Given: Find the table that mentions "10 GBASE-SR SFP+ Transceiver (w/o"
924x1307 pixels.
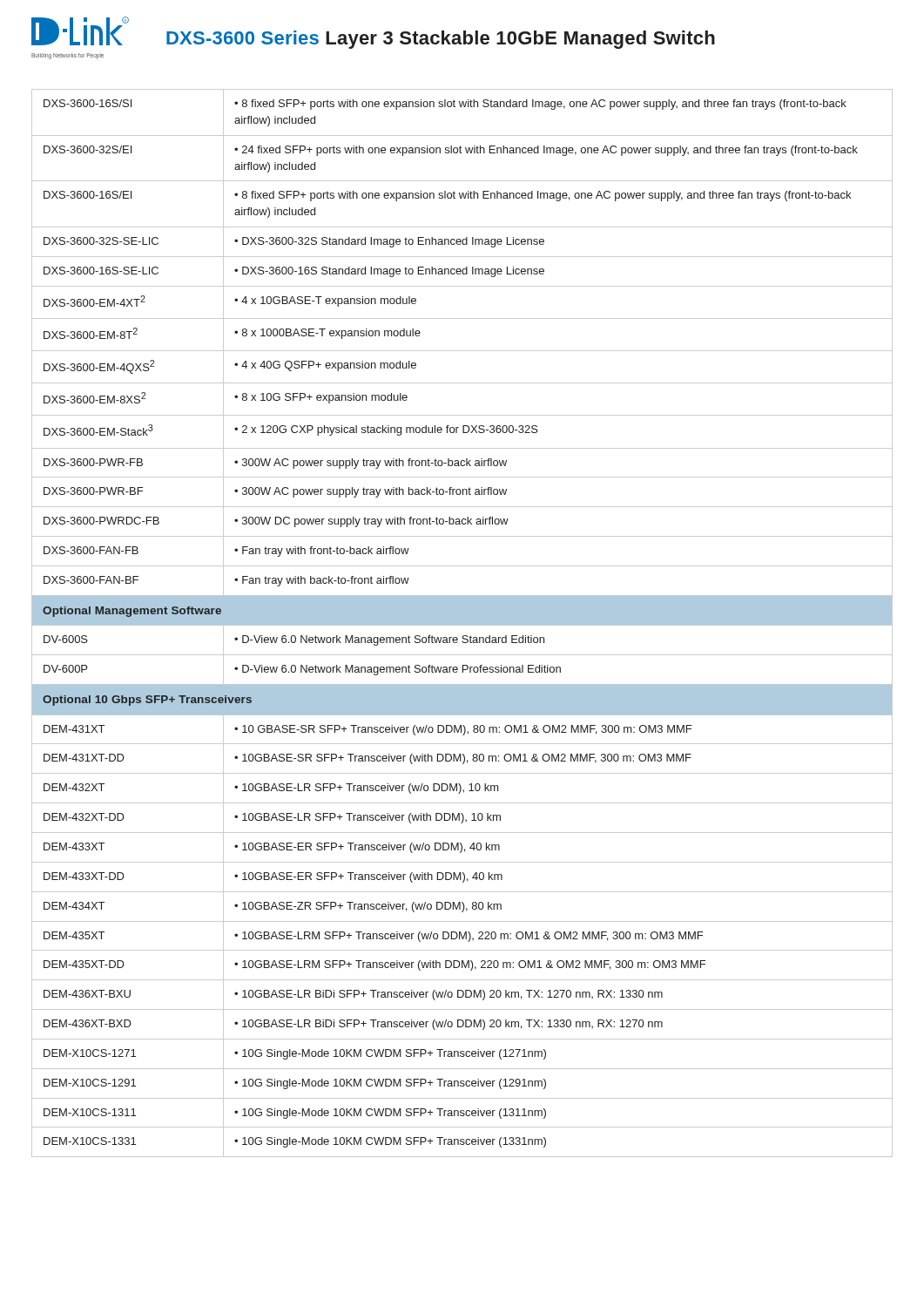Looking at the screenshot, I should click(x=462, y=623).
